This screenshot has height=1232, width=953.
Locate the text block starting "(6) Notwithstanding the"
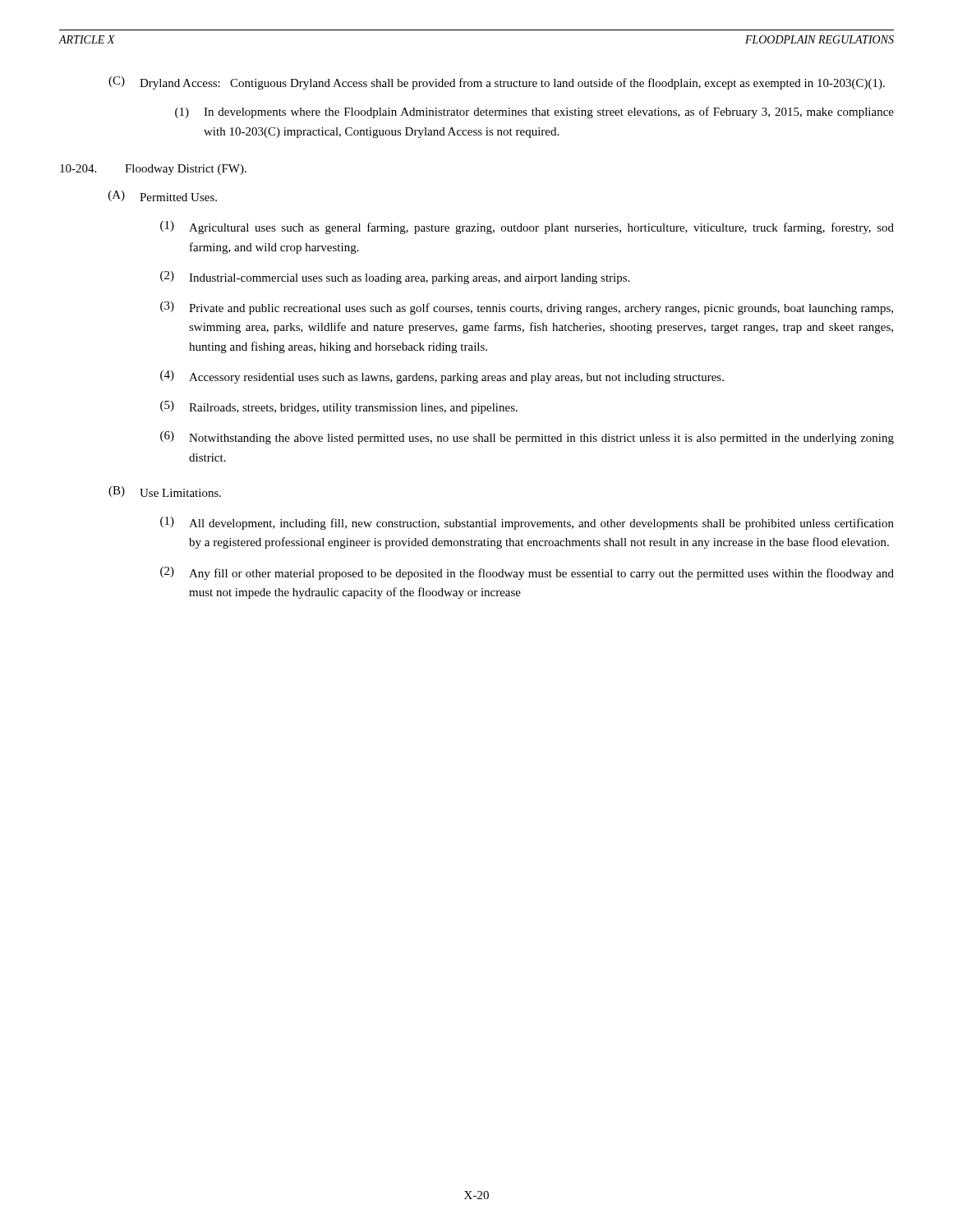click(509, 448)
